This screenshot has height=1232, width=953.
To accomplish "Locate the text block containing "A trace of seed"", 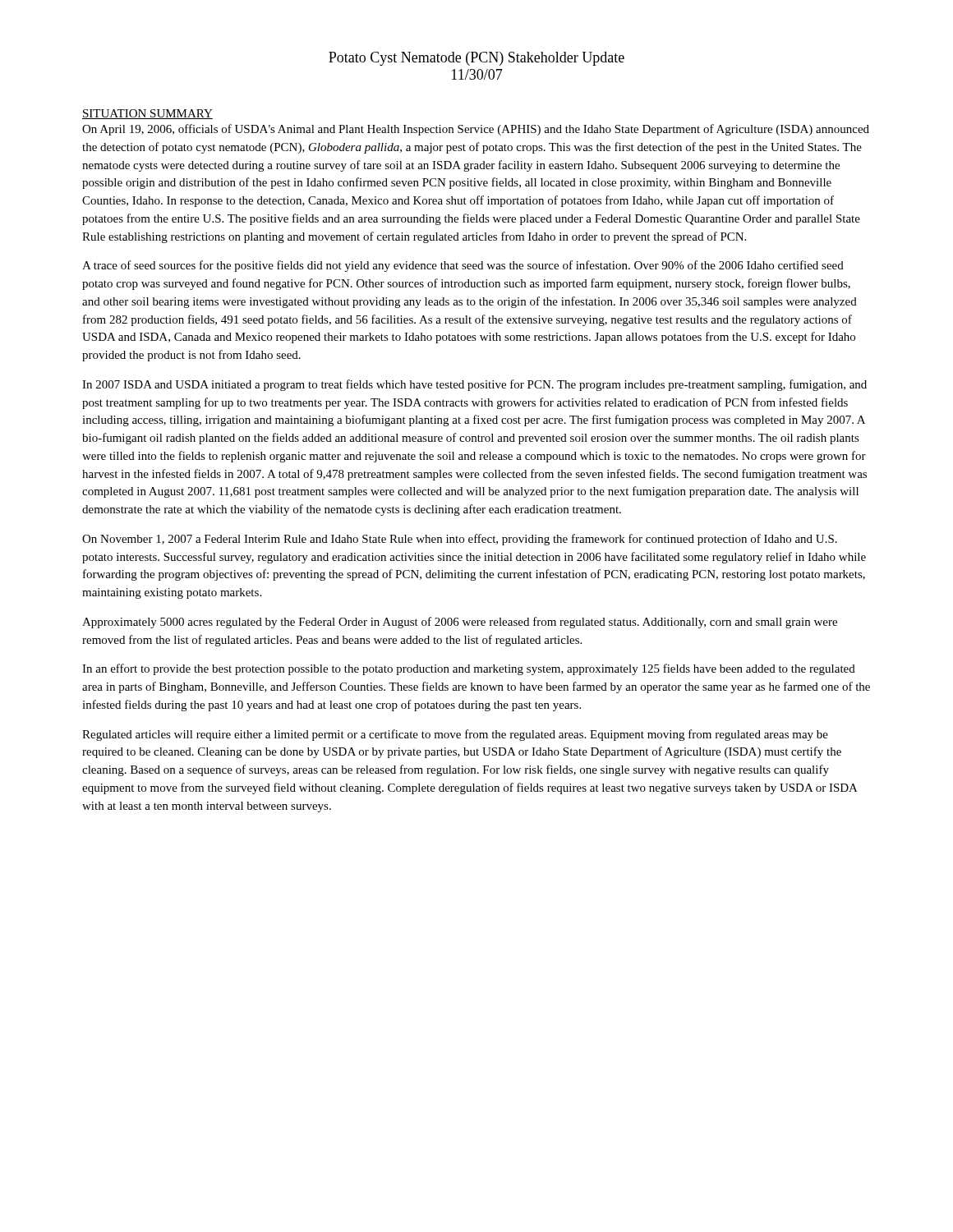I will pos(469,310).
